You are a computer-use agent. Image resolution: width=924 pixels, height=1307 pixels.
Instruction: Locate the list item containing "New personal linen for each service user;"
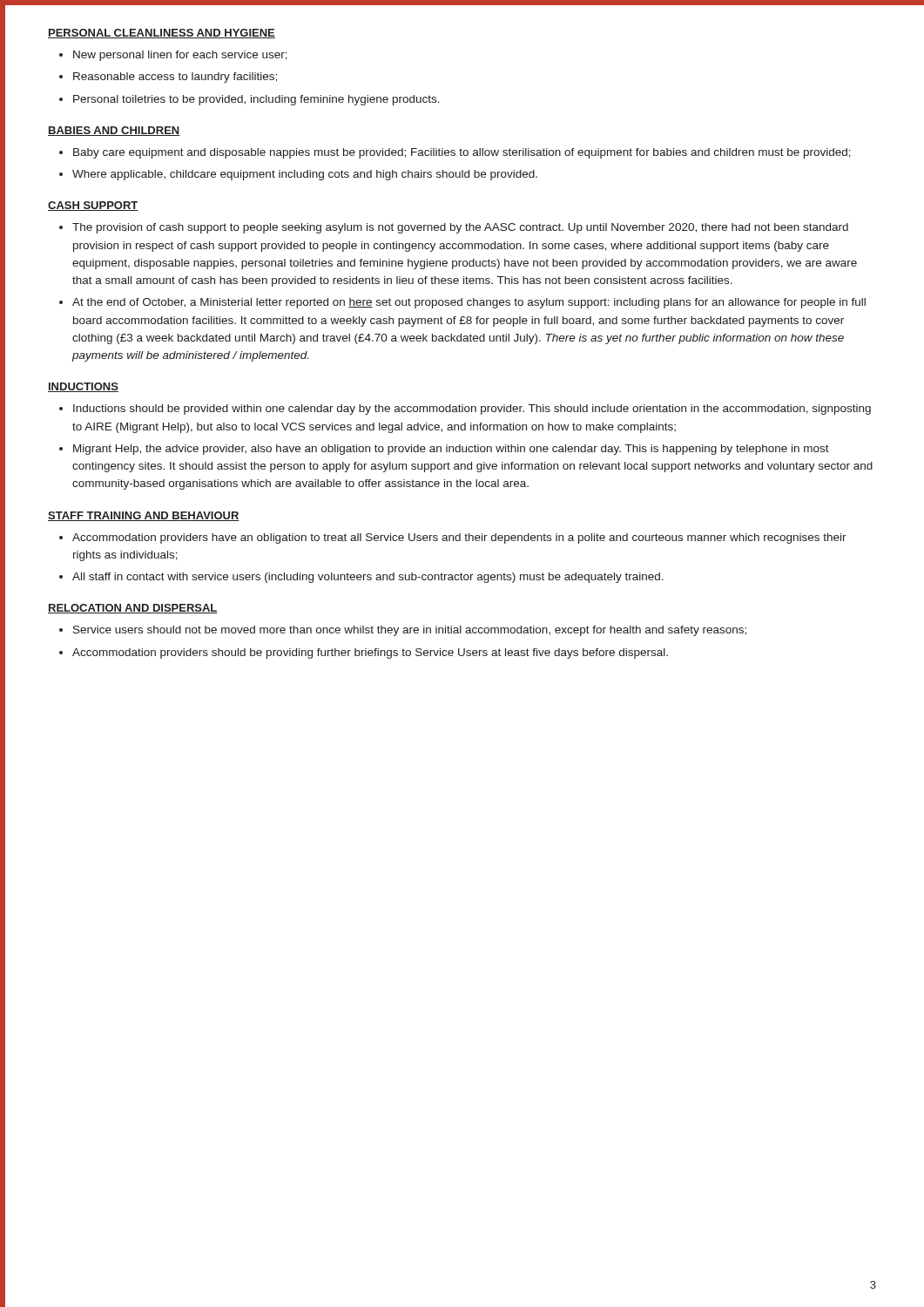coord(180,55)
